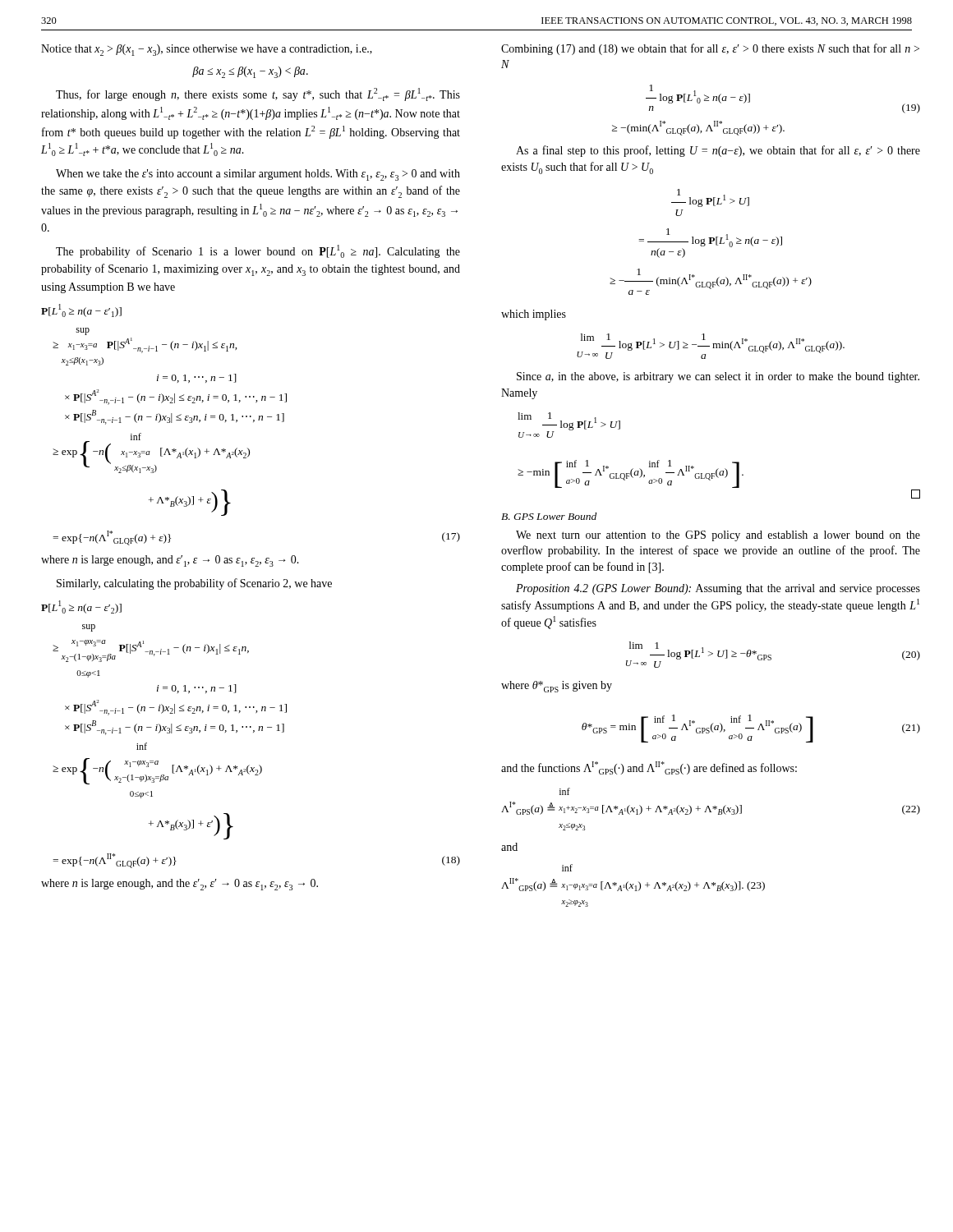953x1232 pixels.
Task: Find the element starting "where θ*GPS is given by"
Action: point(557,687)
